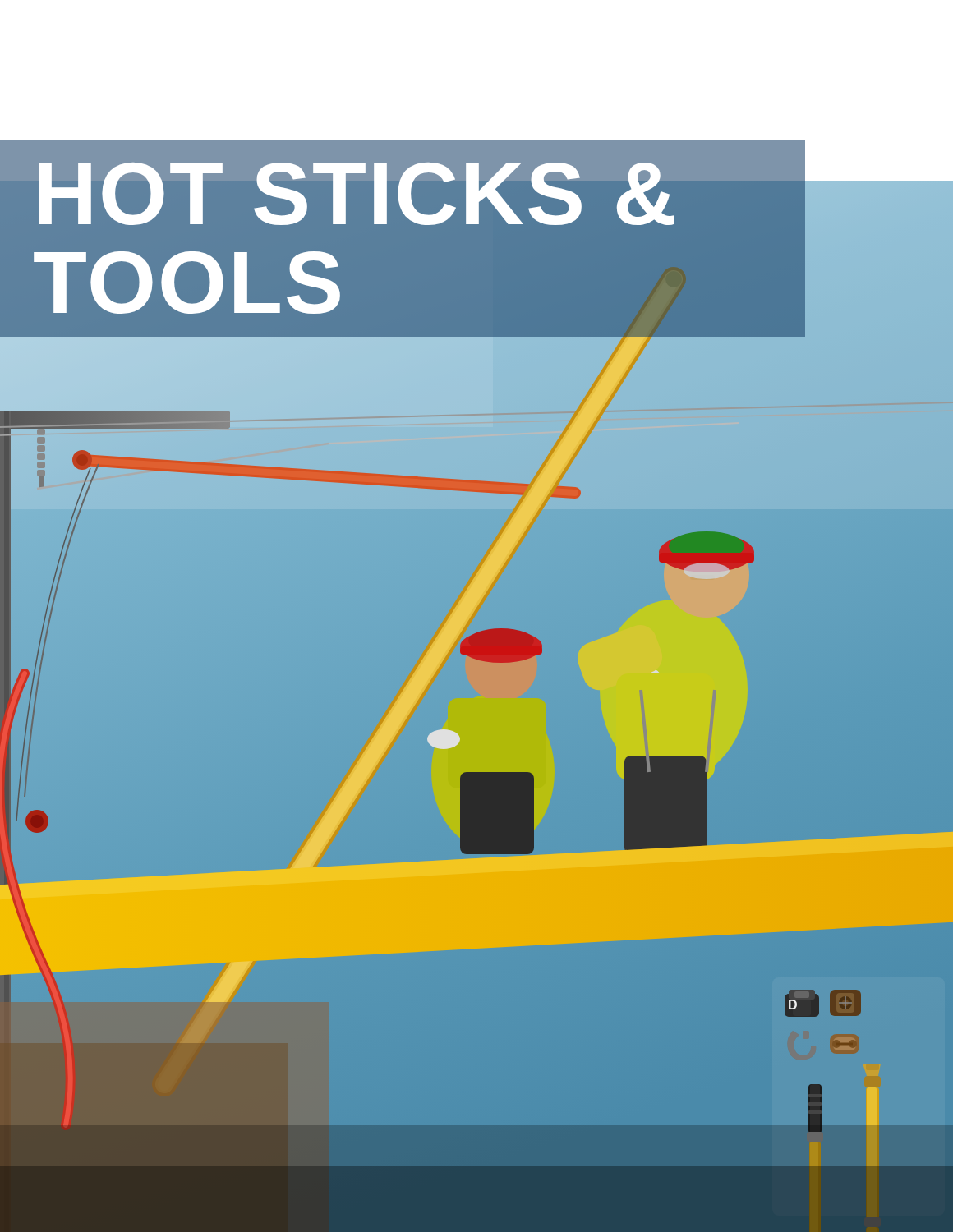This screenshot has width=953, height=1232.
Task: Select the photo
Action: point(476,706)
